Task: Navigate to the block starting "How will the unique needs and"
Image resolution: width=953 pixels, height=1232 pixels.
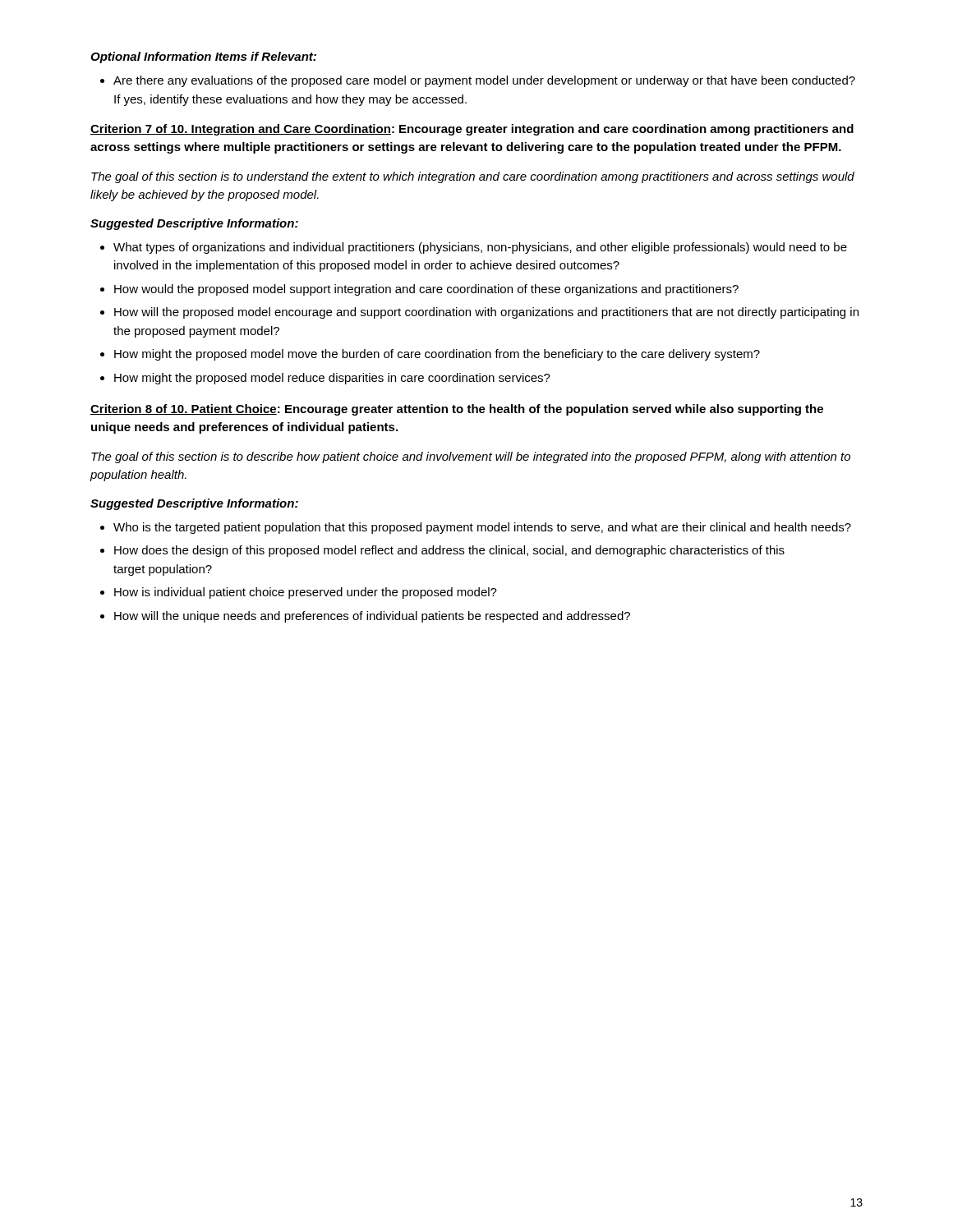Action: tap(476, 616)
